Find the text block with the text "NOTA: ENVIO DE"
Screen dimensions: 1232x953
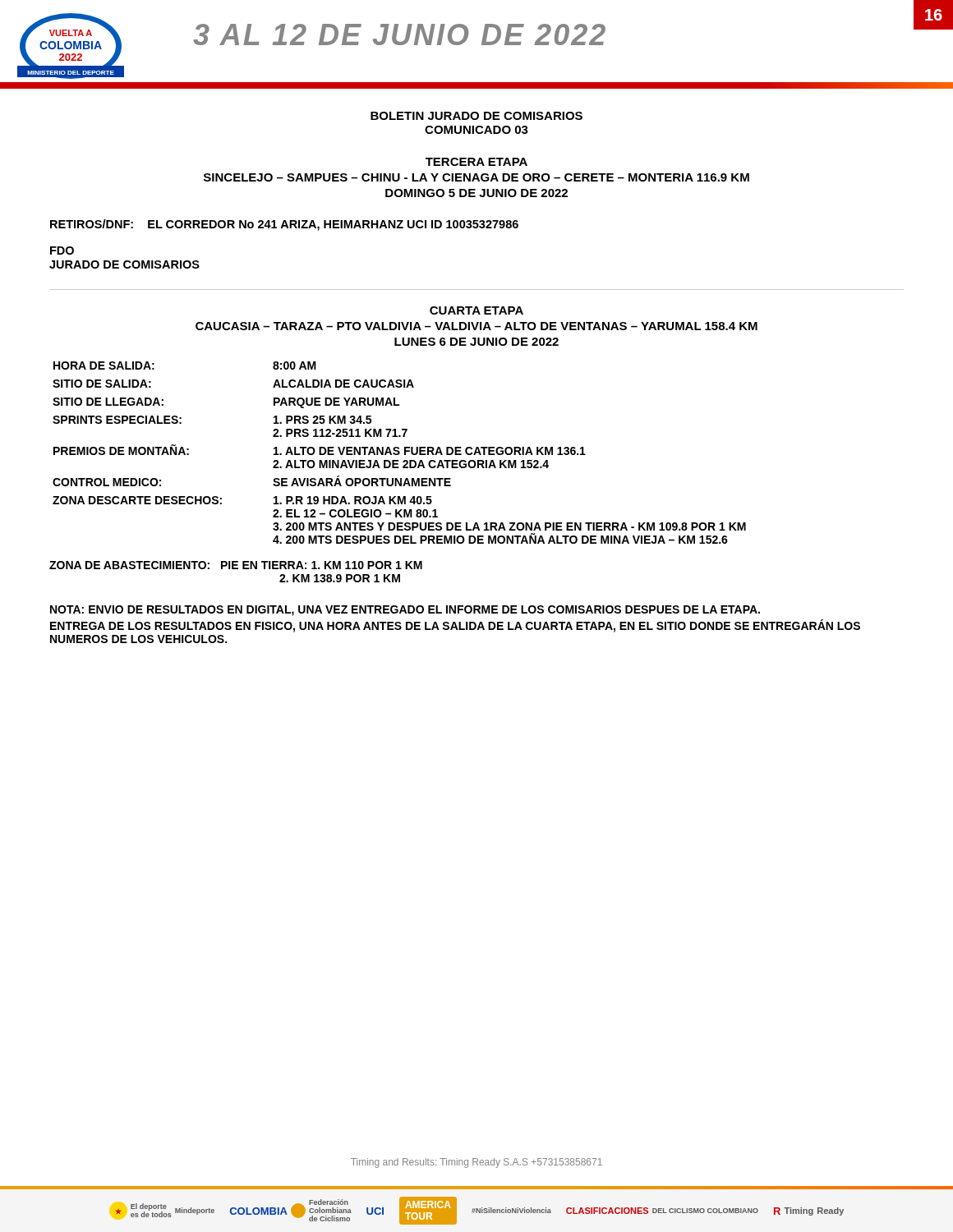point(476,624)
